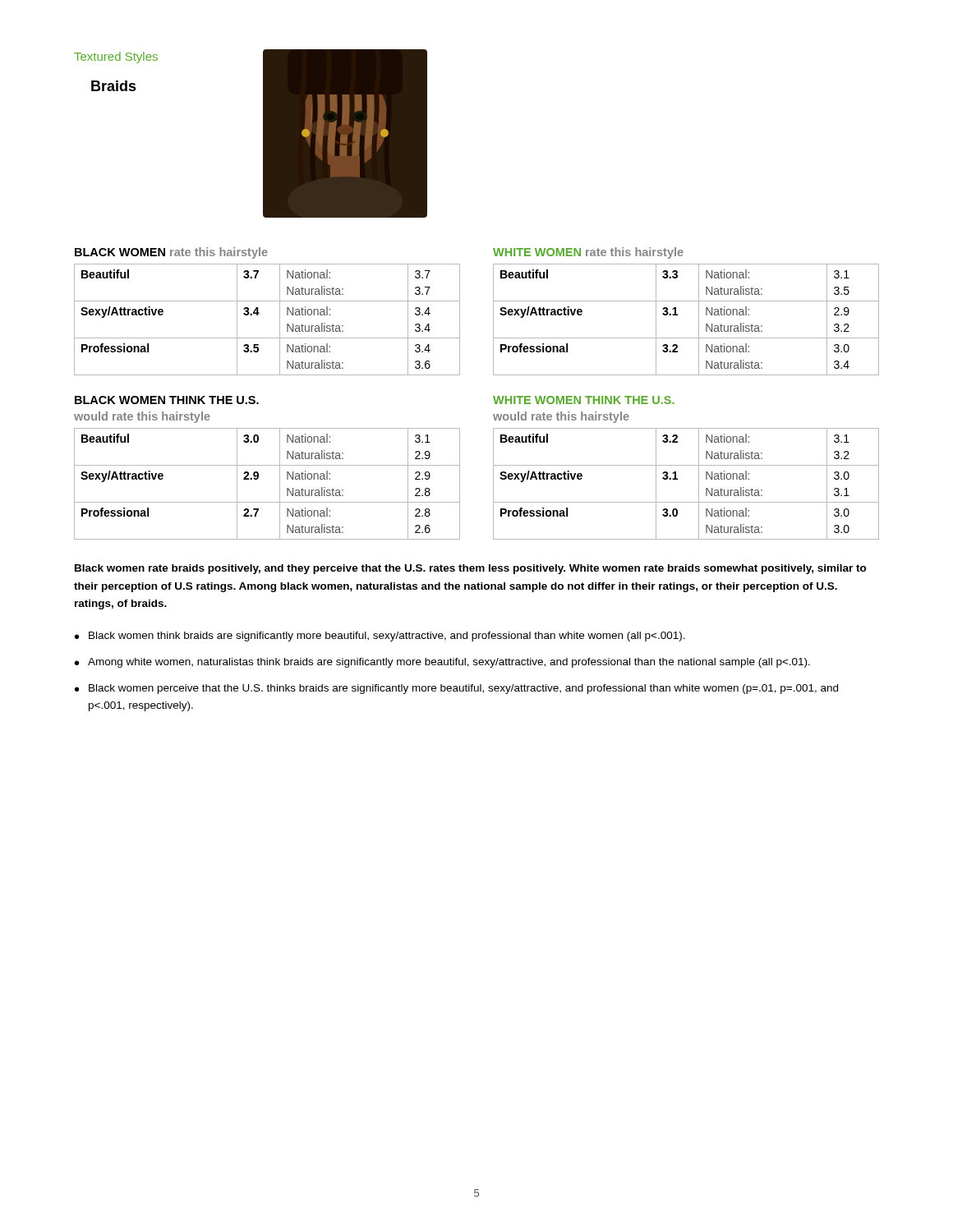Locate the block of text that opens with "• Black women think braids are"

(x=380, y=636)
